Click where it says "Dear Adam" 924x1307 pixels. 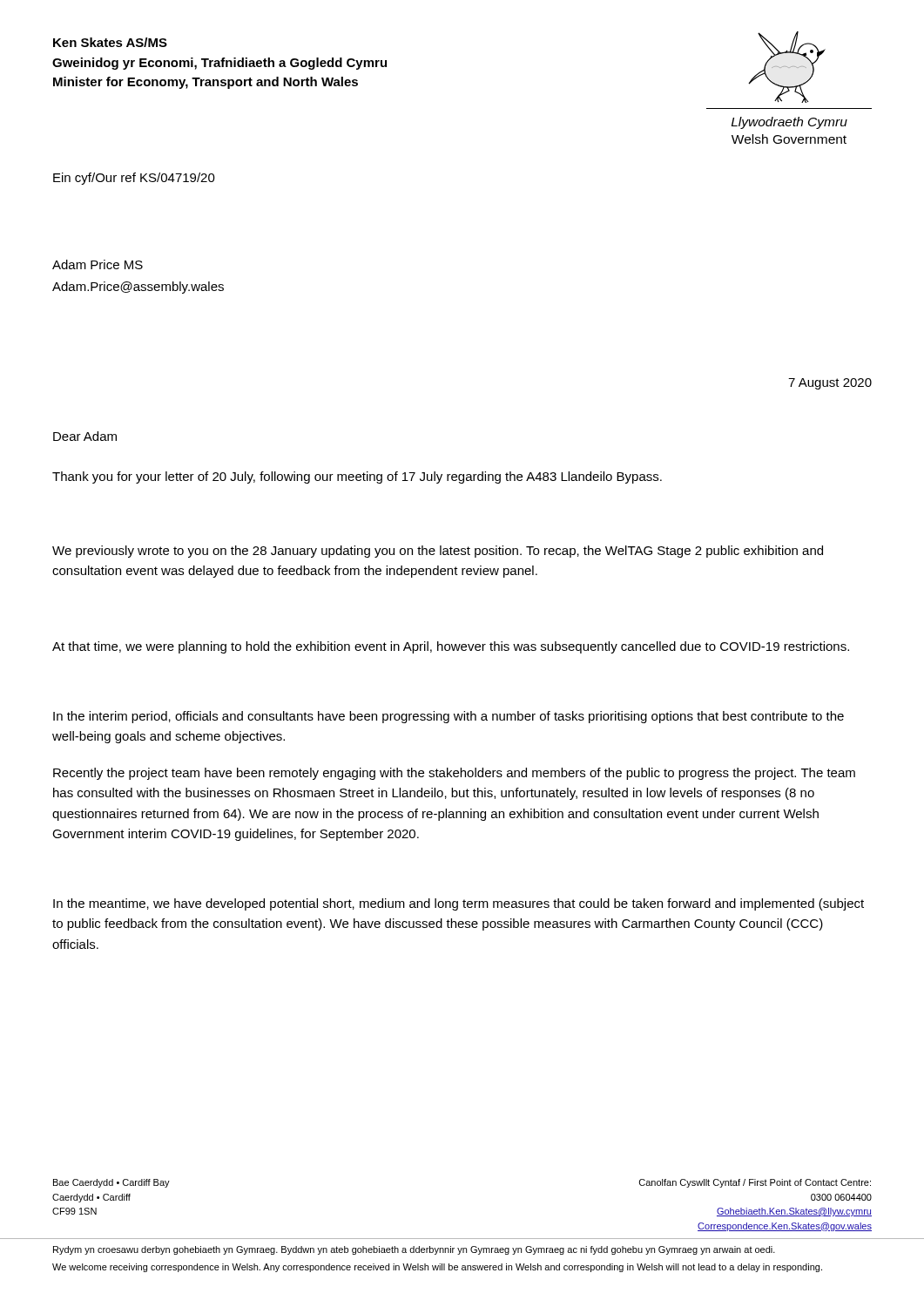tap(85, 436)
